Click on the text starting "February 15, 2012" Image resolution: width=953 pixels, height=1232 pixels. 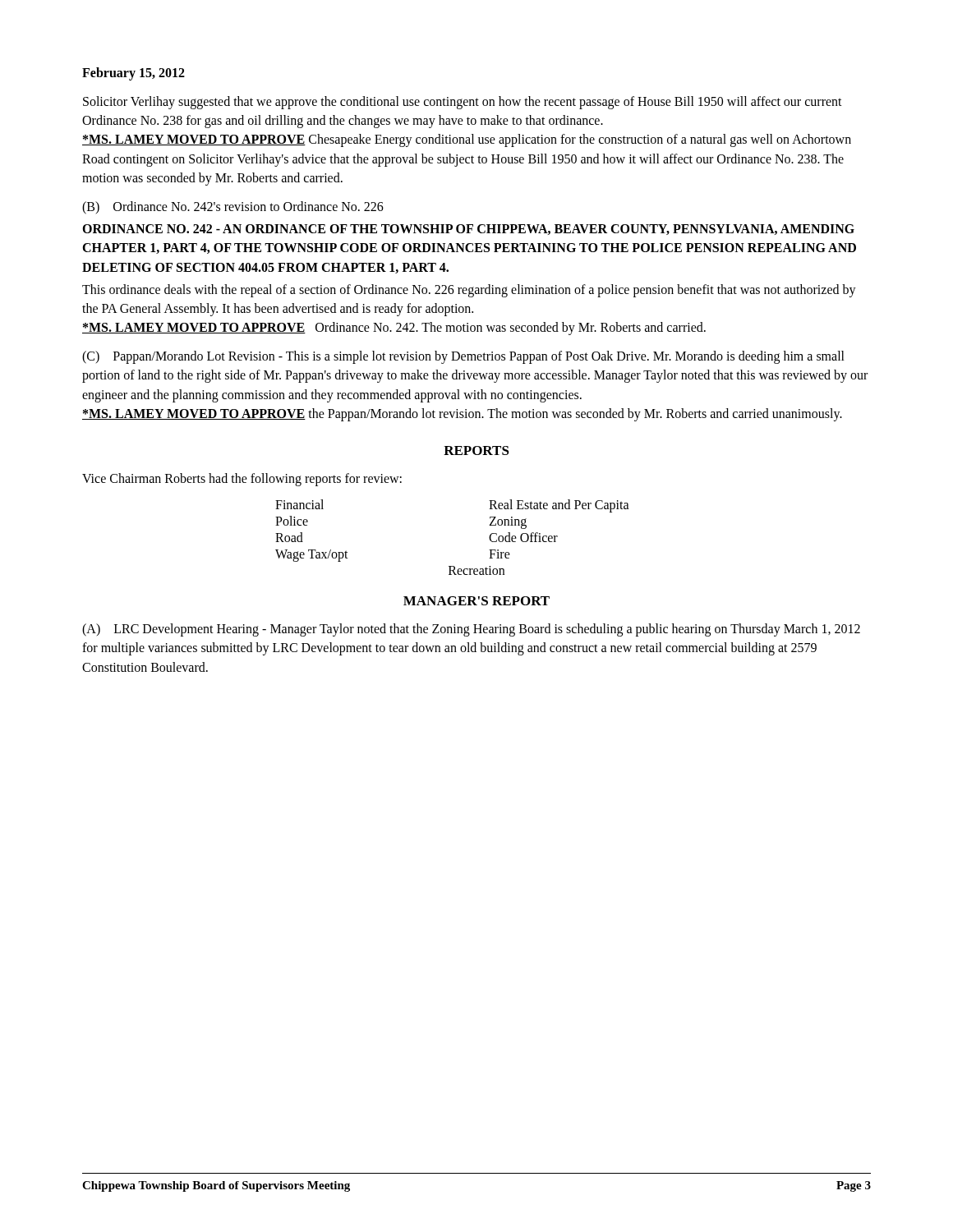point(133,73)
